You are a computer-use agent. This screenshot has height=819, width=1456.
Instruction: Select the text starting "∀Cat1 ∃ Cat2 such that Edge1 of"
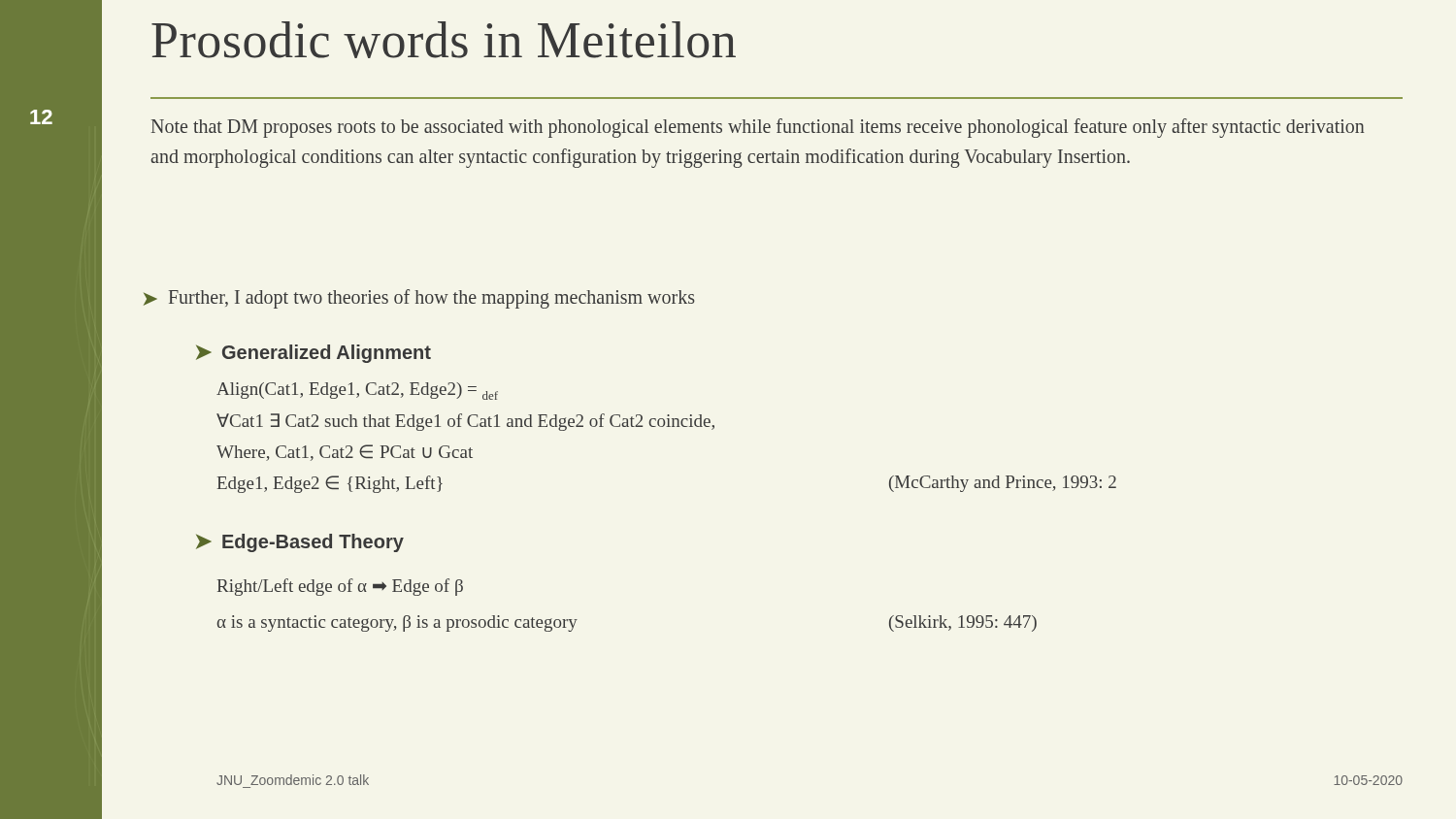[466, 421]
